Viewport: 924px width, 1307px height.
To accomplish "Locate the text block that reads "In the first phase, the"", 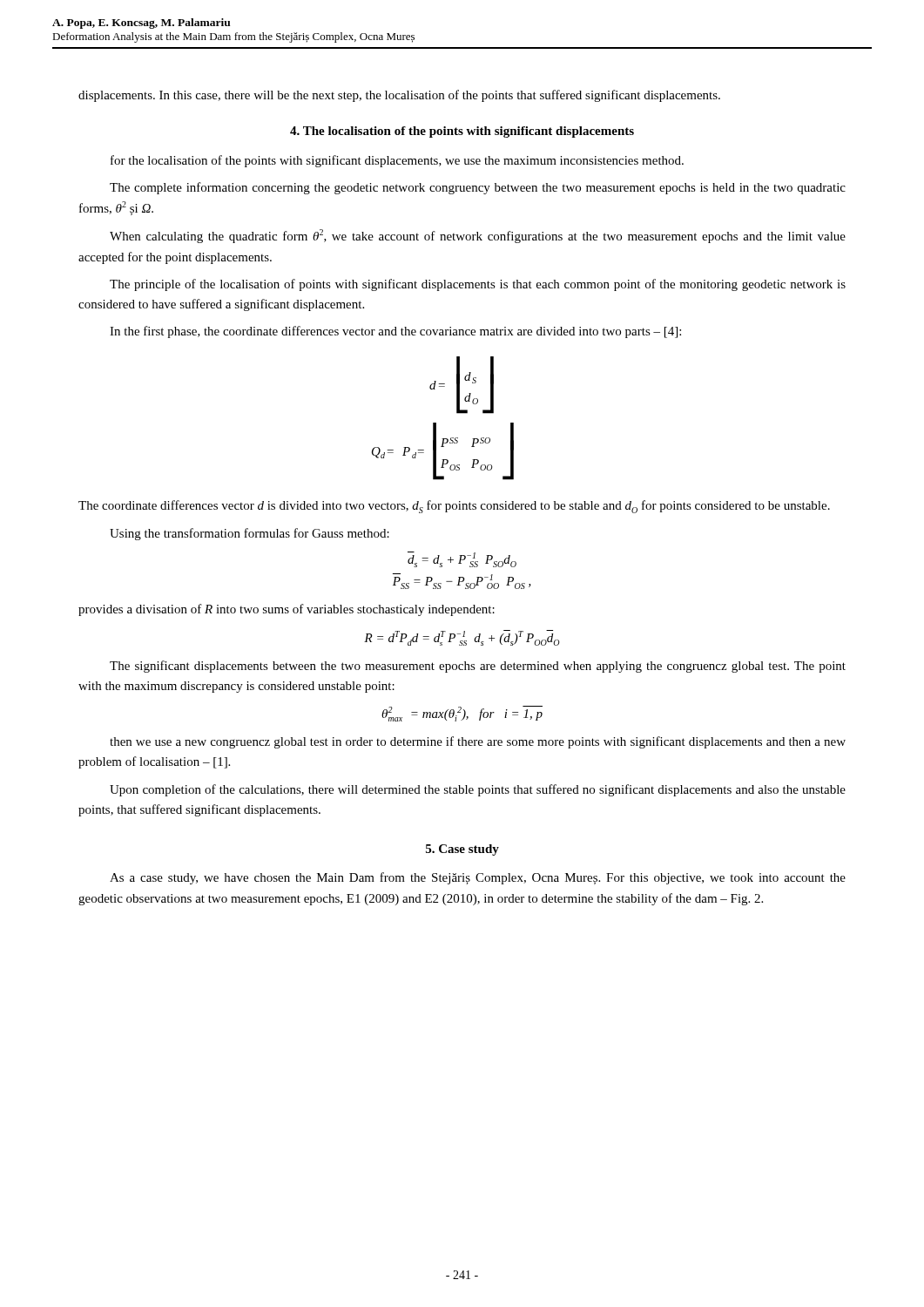I will point(462,332).
